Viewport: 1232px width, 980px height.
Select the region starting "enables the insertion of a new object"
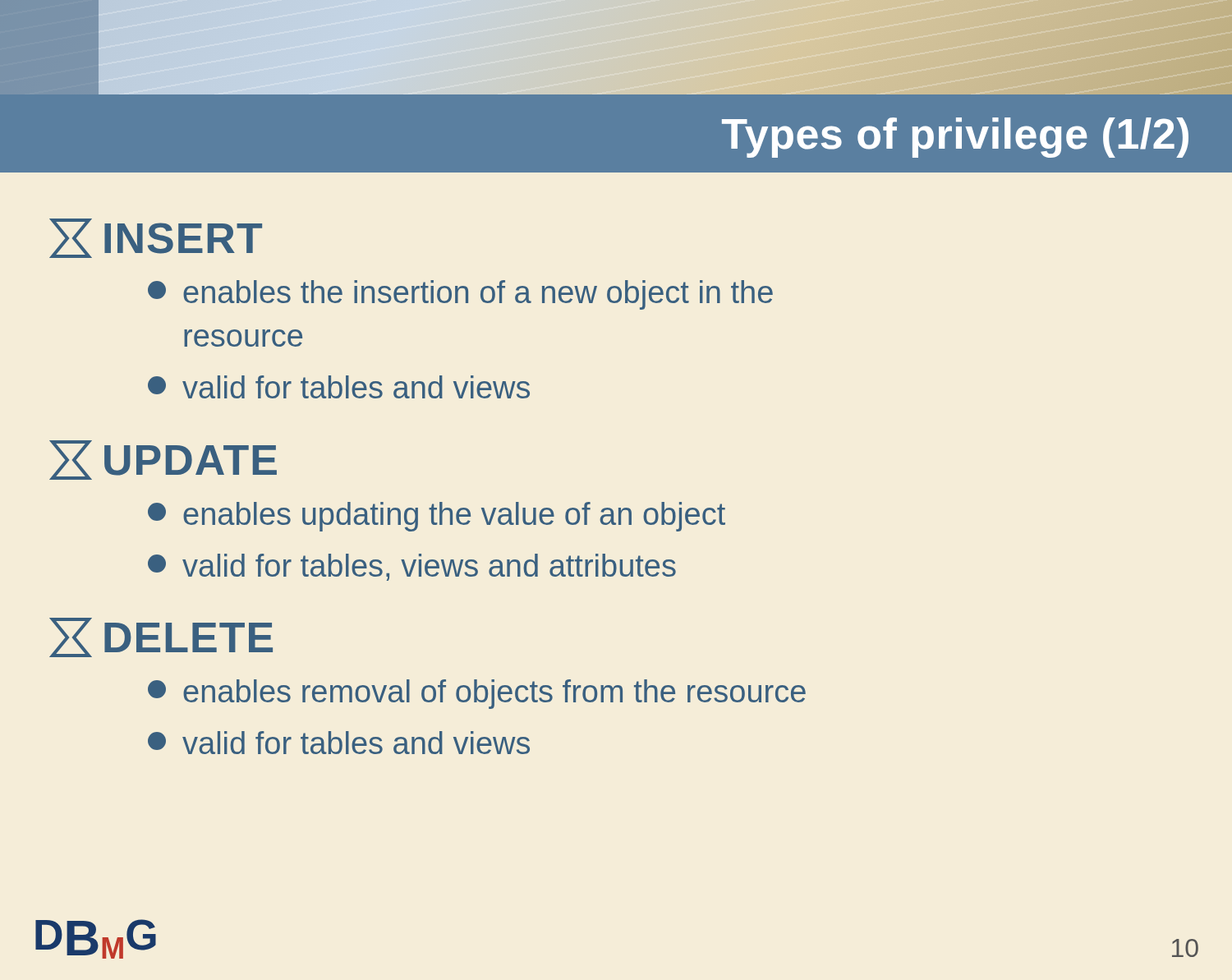[461, 315]
